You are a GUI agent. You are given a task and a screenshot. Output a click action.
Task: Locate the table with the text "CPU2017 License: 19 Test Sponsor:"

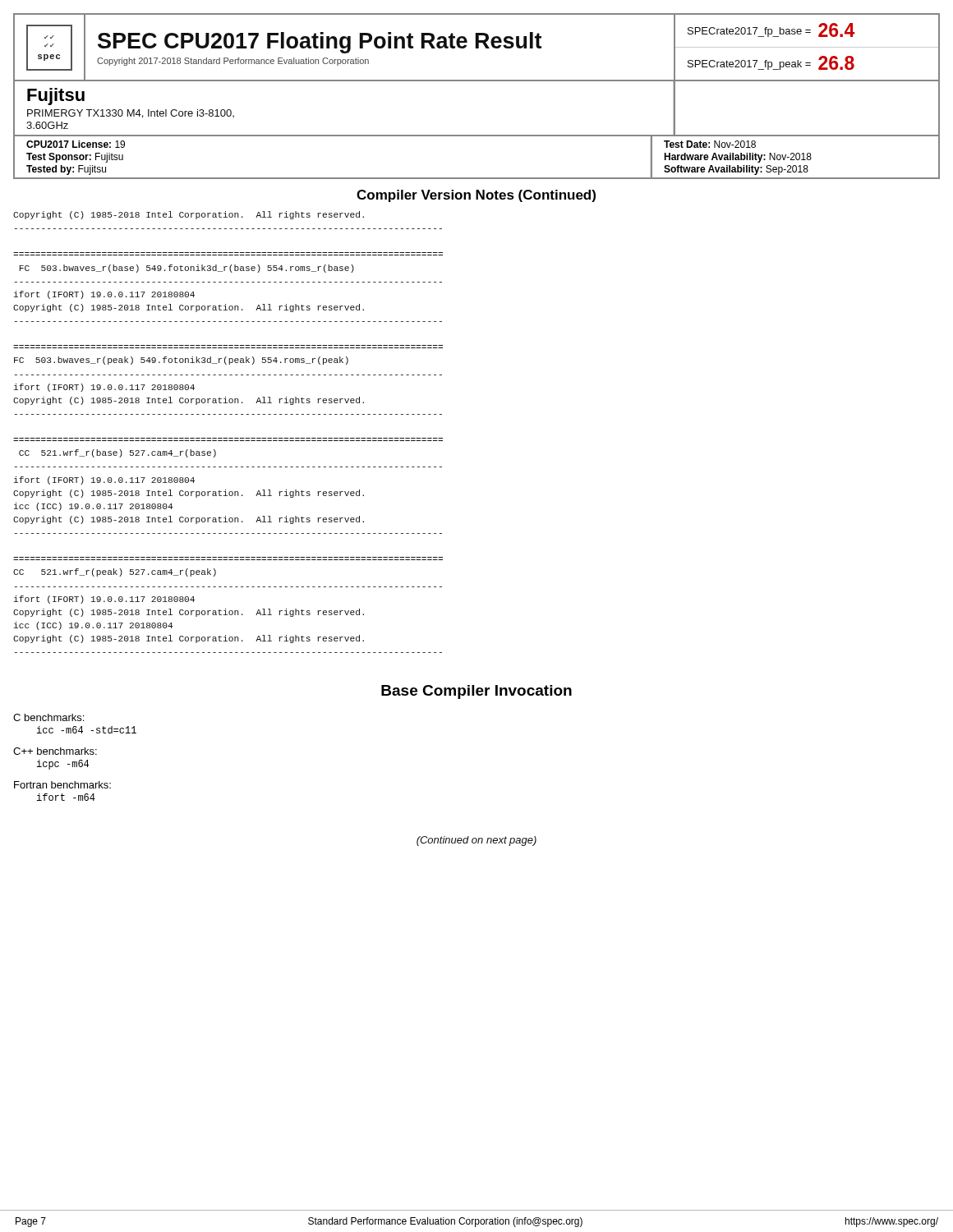click(476, 158)
